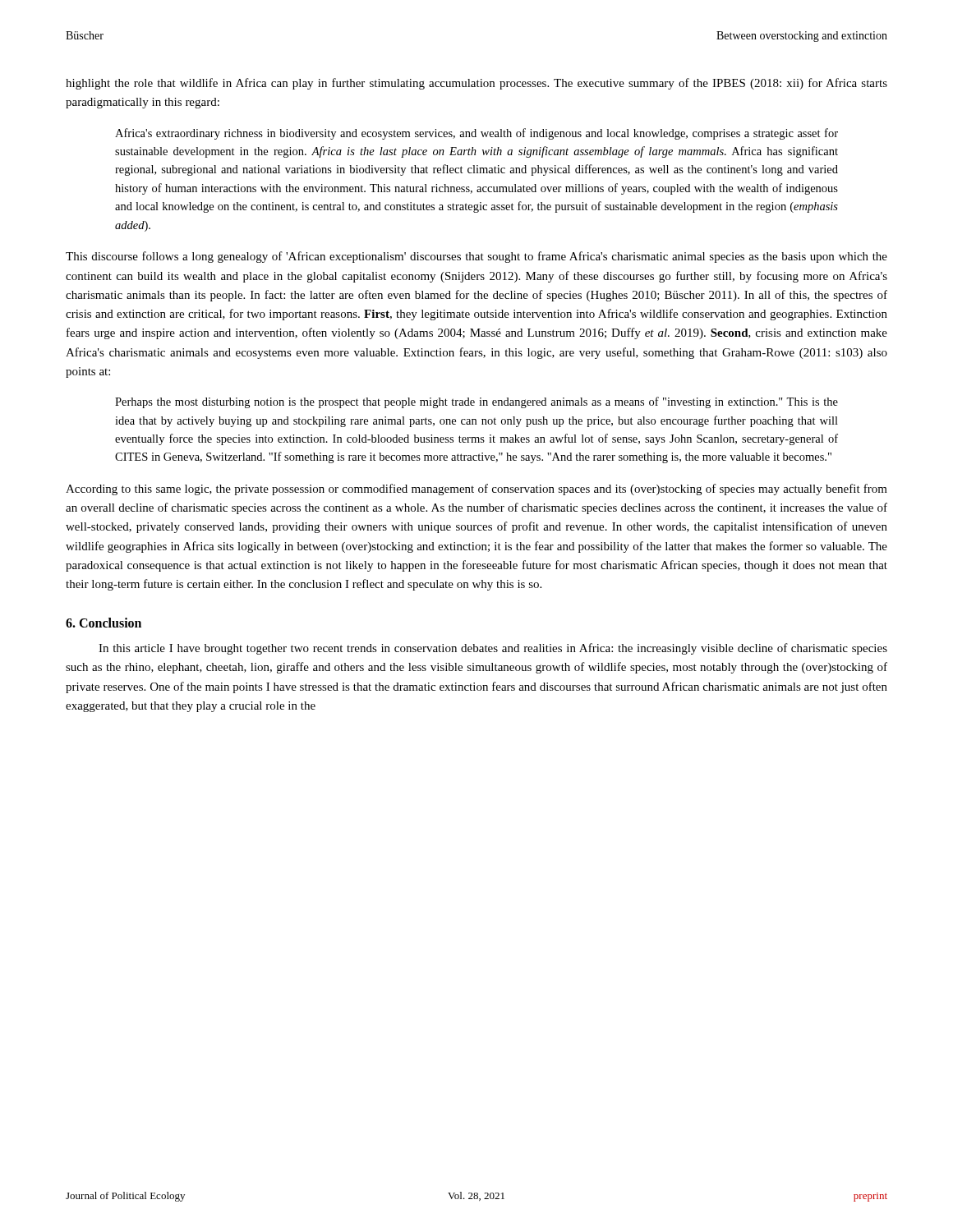Find the passage starting "This discourse follows a long genealogy"

(x=476, y=314)
